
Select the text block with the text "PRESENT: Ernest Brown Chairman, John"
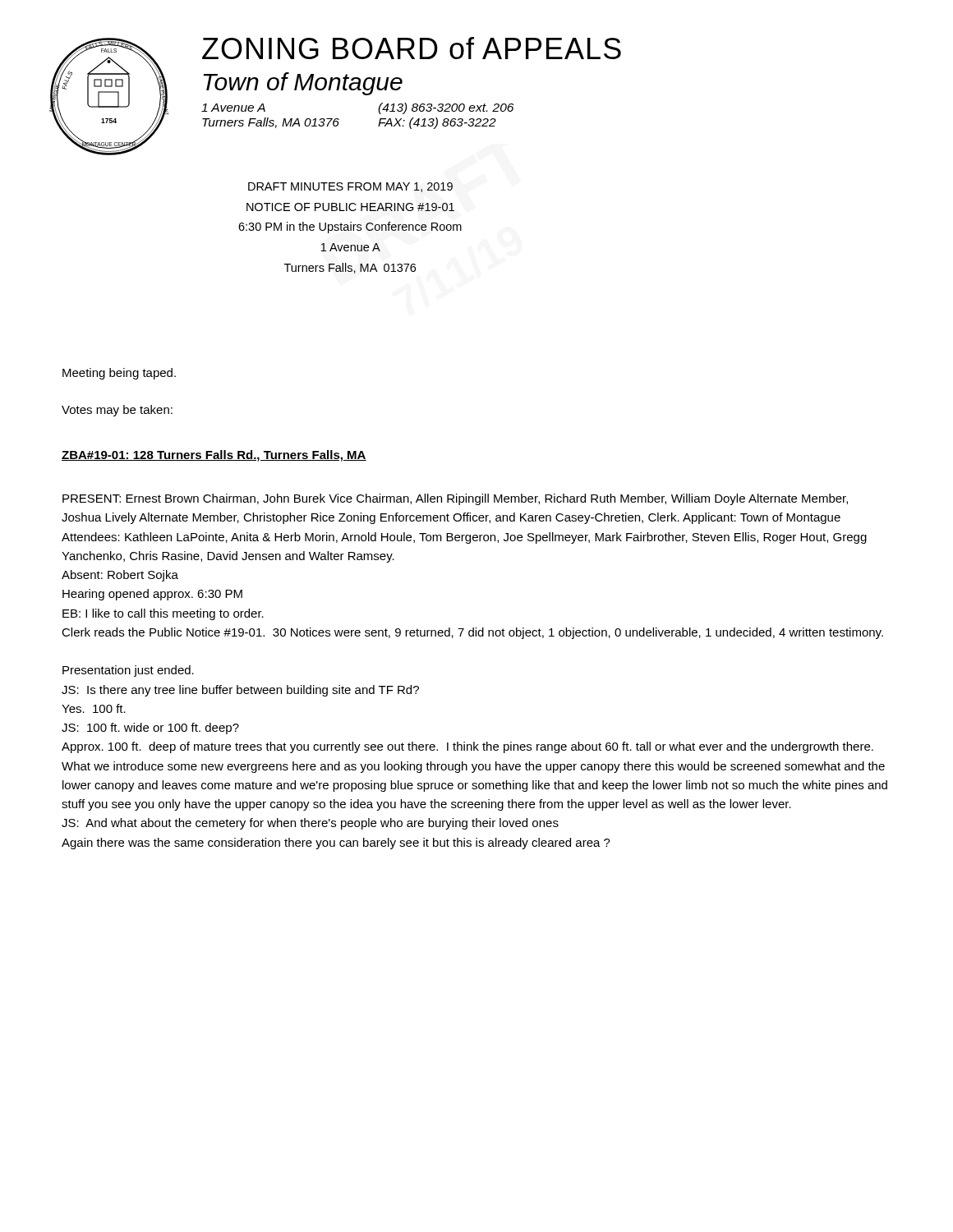[x=455, y=499]
